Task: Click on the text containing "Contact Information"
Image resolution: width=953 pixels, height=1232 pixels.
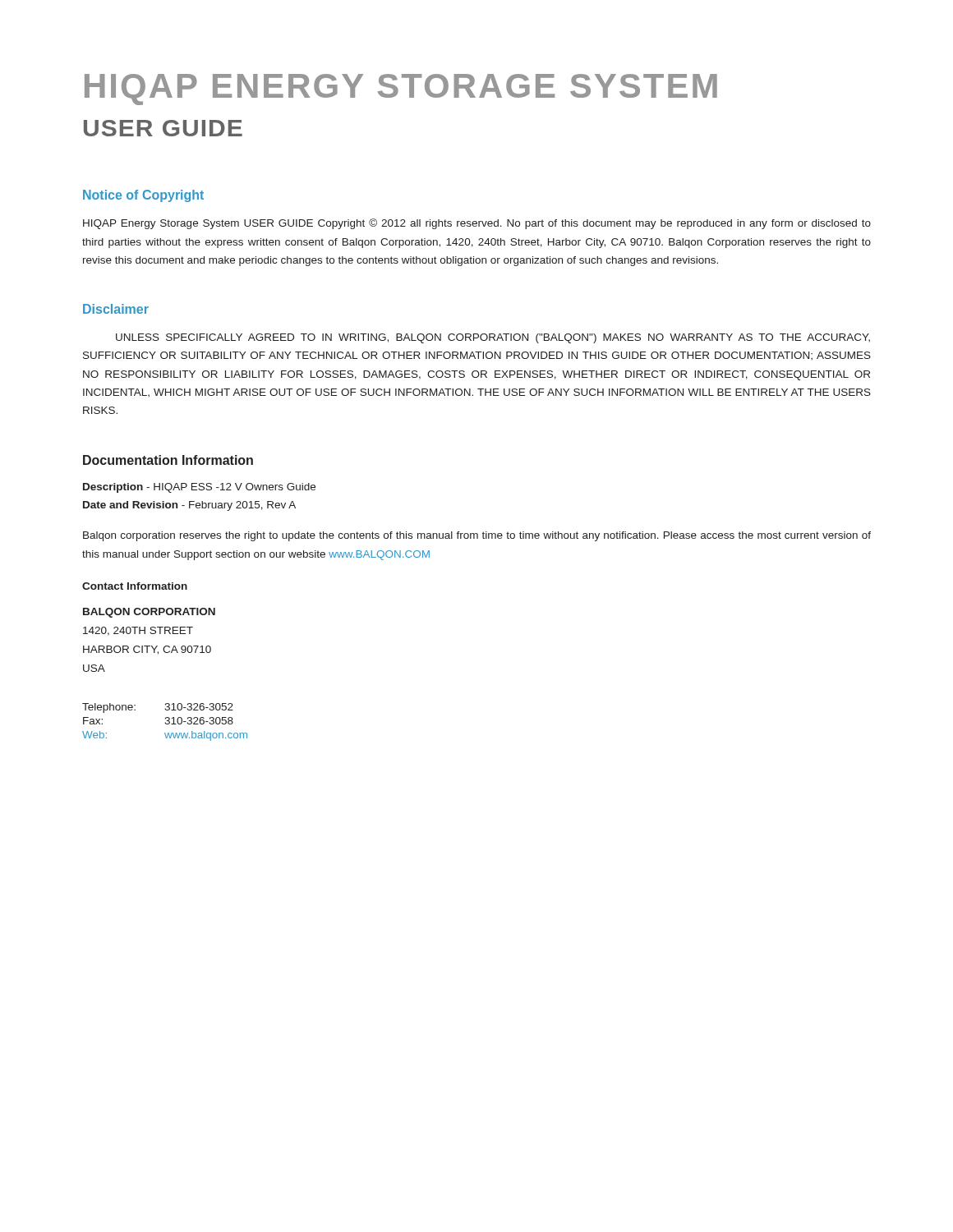Action: (x=135, y=586)
